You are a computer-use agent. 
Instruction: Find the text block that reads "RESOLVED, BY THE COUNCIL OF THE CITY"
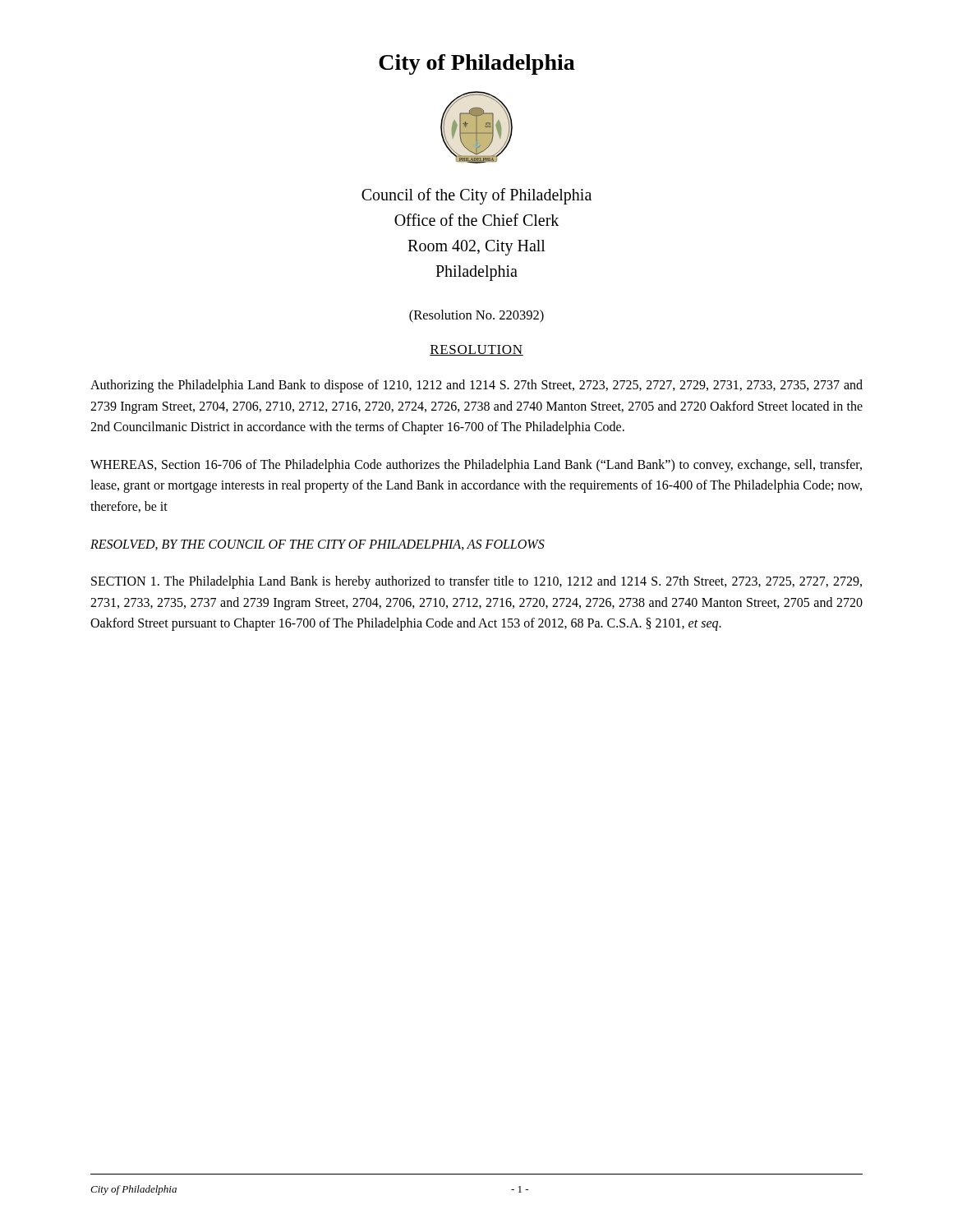coord(317,544)
